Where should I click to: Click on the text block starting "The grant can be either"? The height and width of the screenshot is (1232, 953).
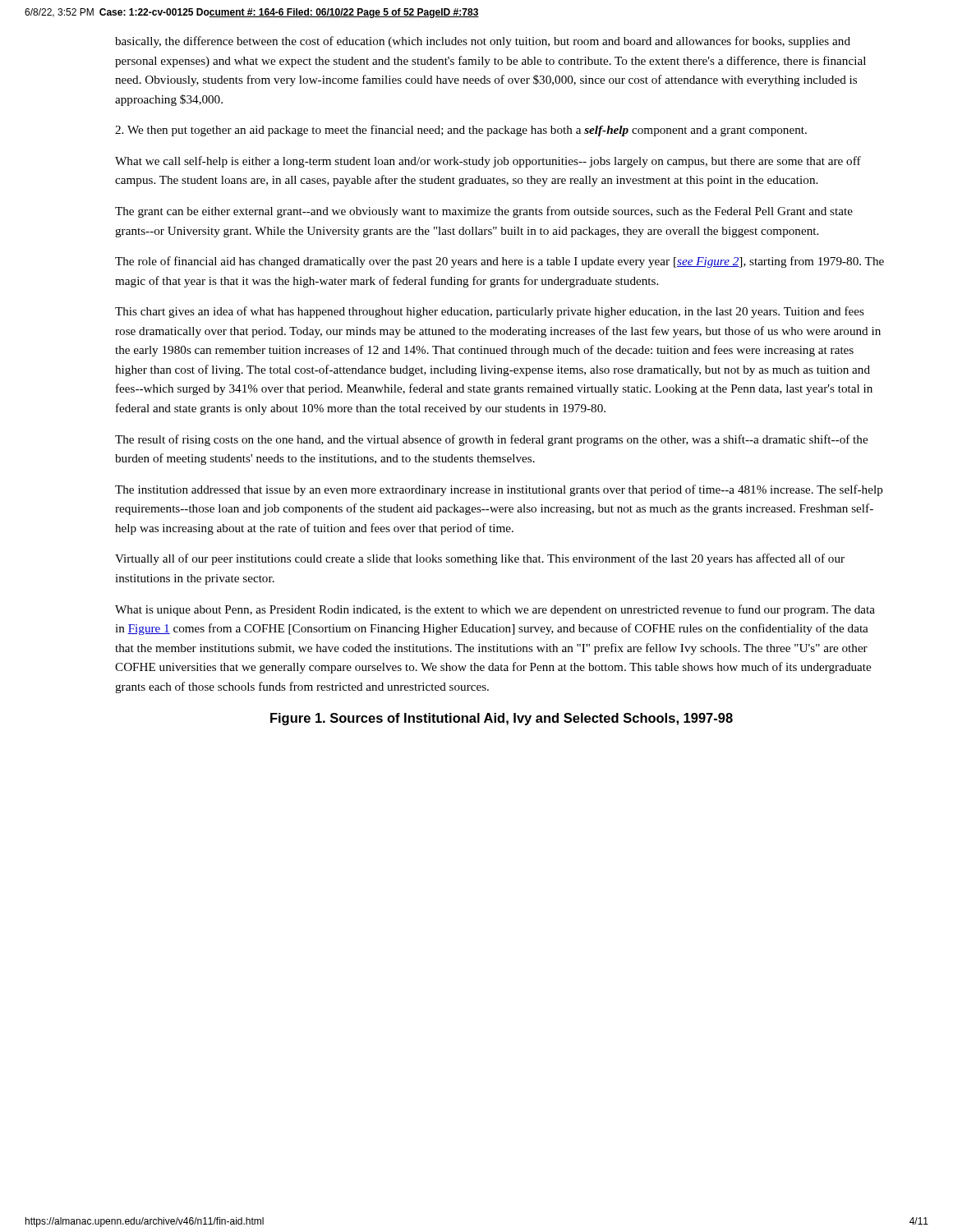[x=501, y=221]
